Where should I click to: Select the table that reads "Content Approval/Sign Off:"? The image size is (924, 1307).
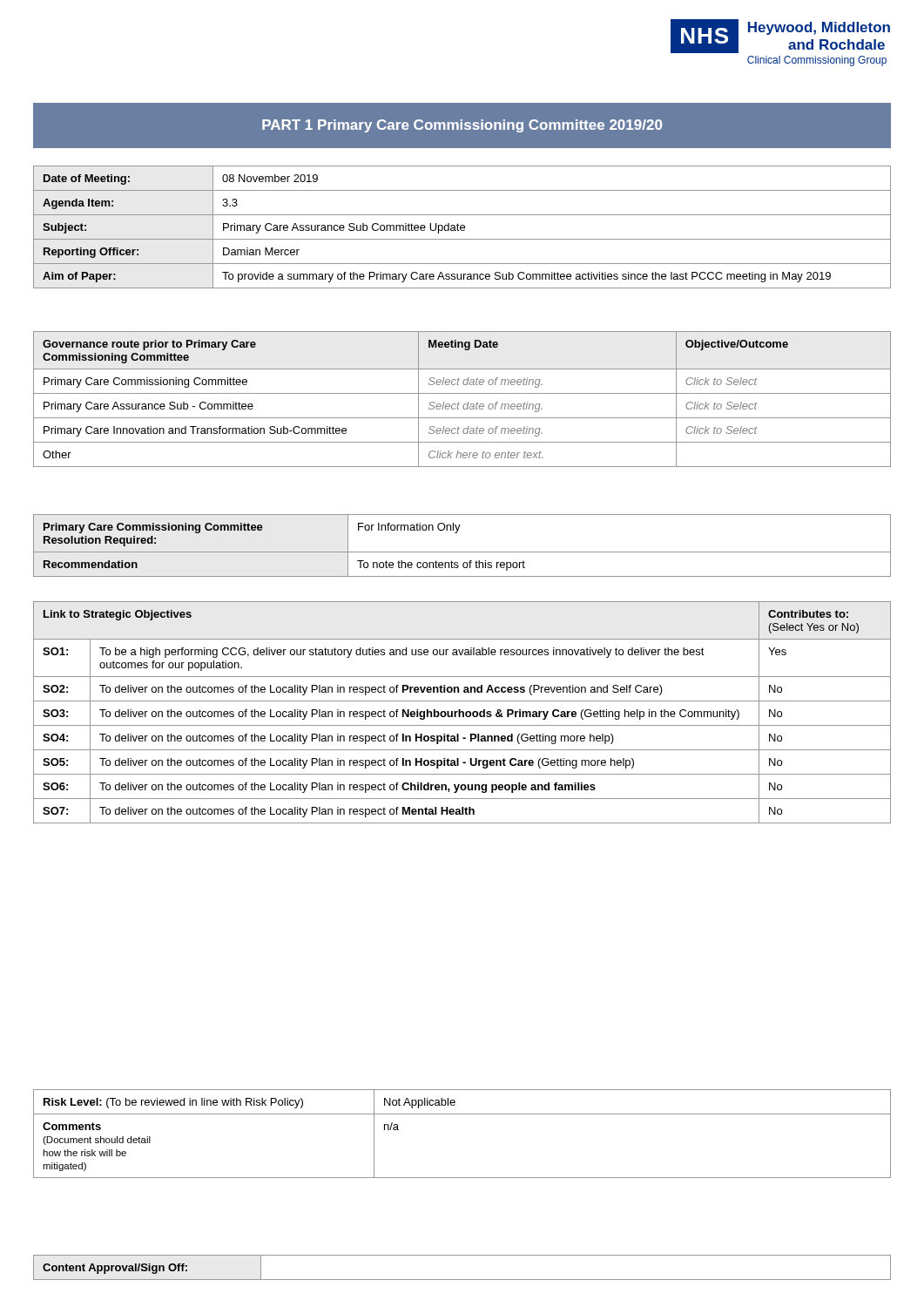tap(462, 1267)
